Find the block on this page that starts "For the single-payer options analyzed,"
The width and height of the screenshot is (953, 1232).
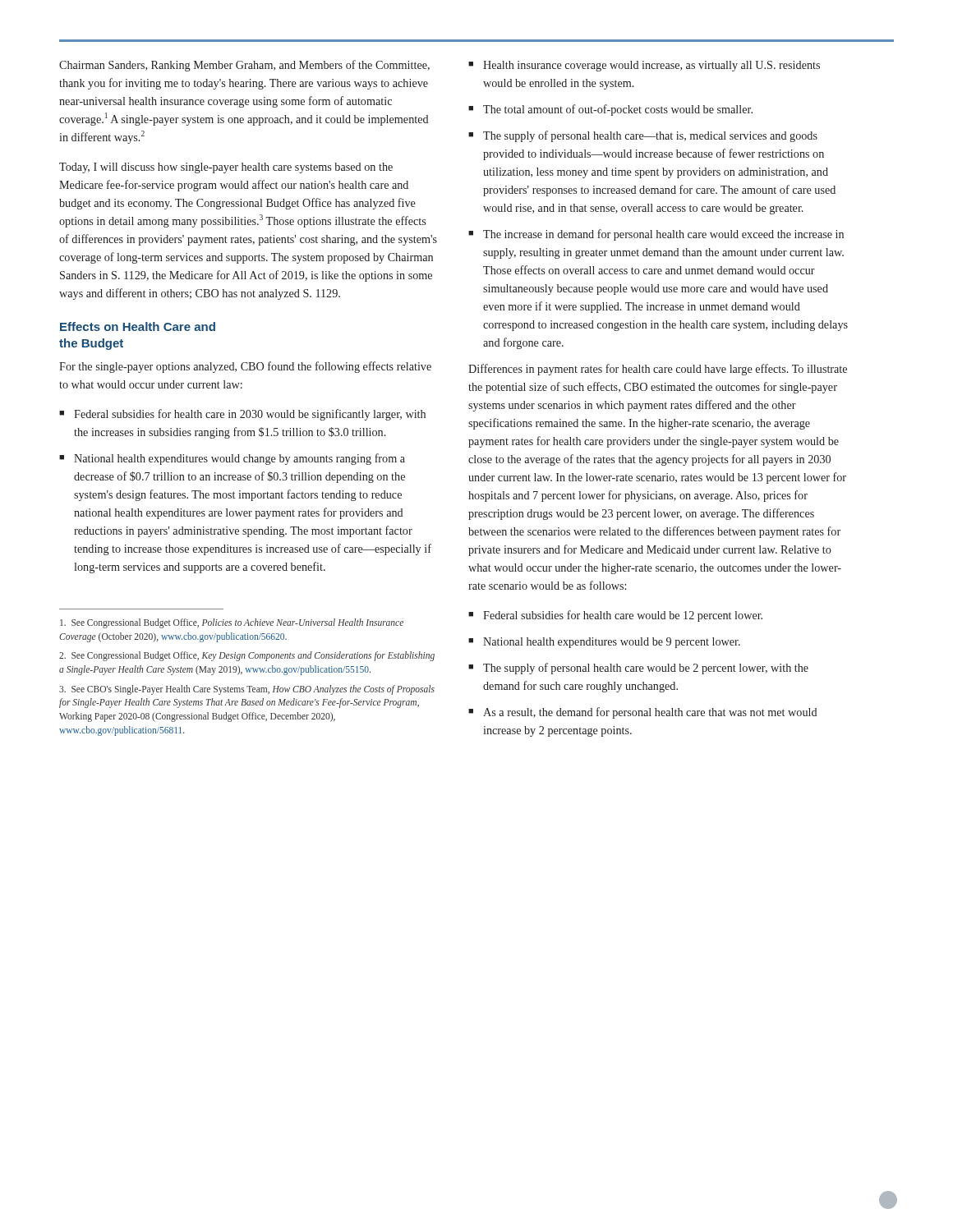249,375
